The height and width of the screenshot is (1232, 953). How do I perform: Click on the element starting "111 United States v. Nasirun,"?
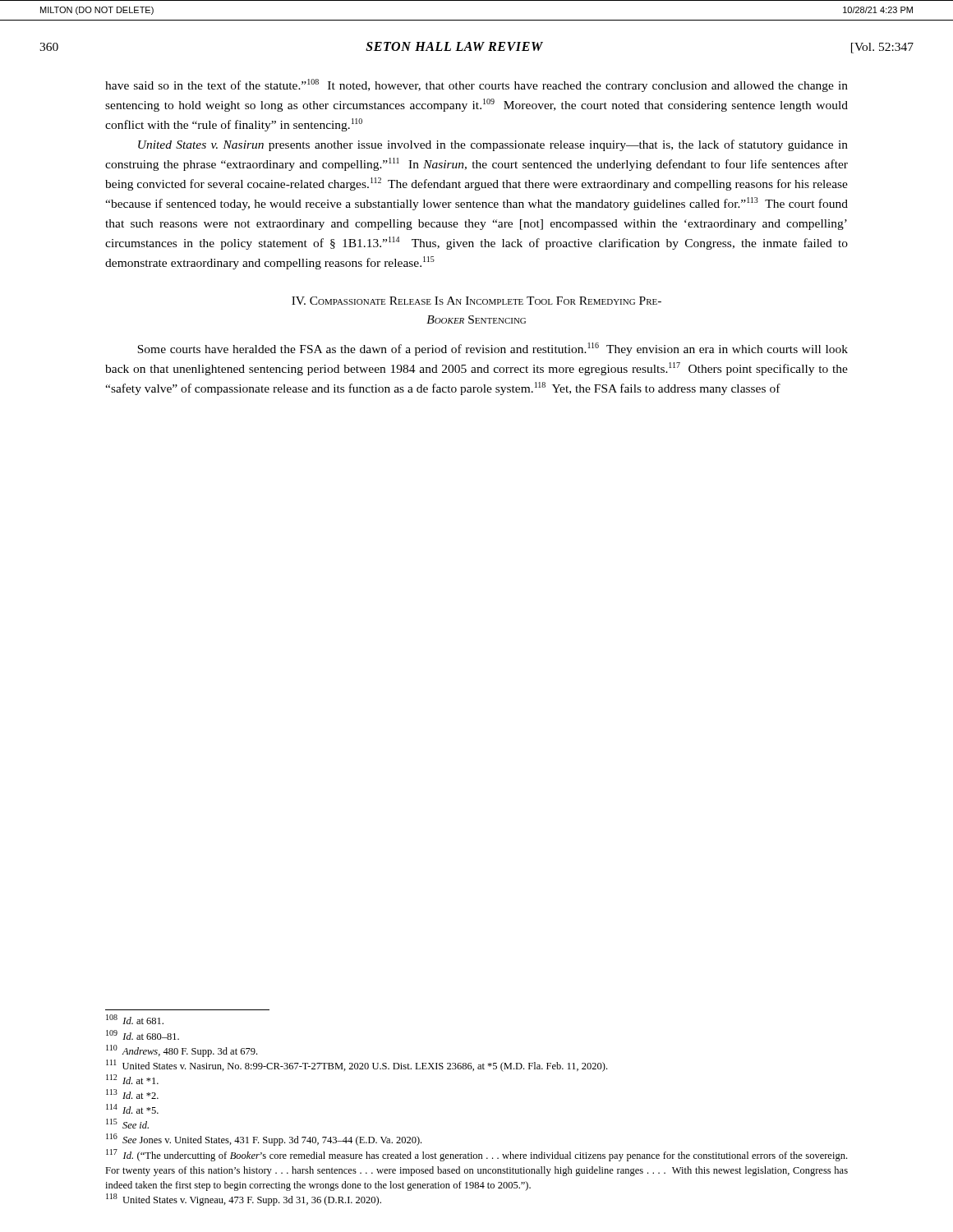pyautogui.click(x=357, y=1065)
